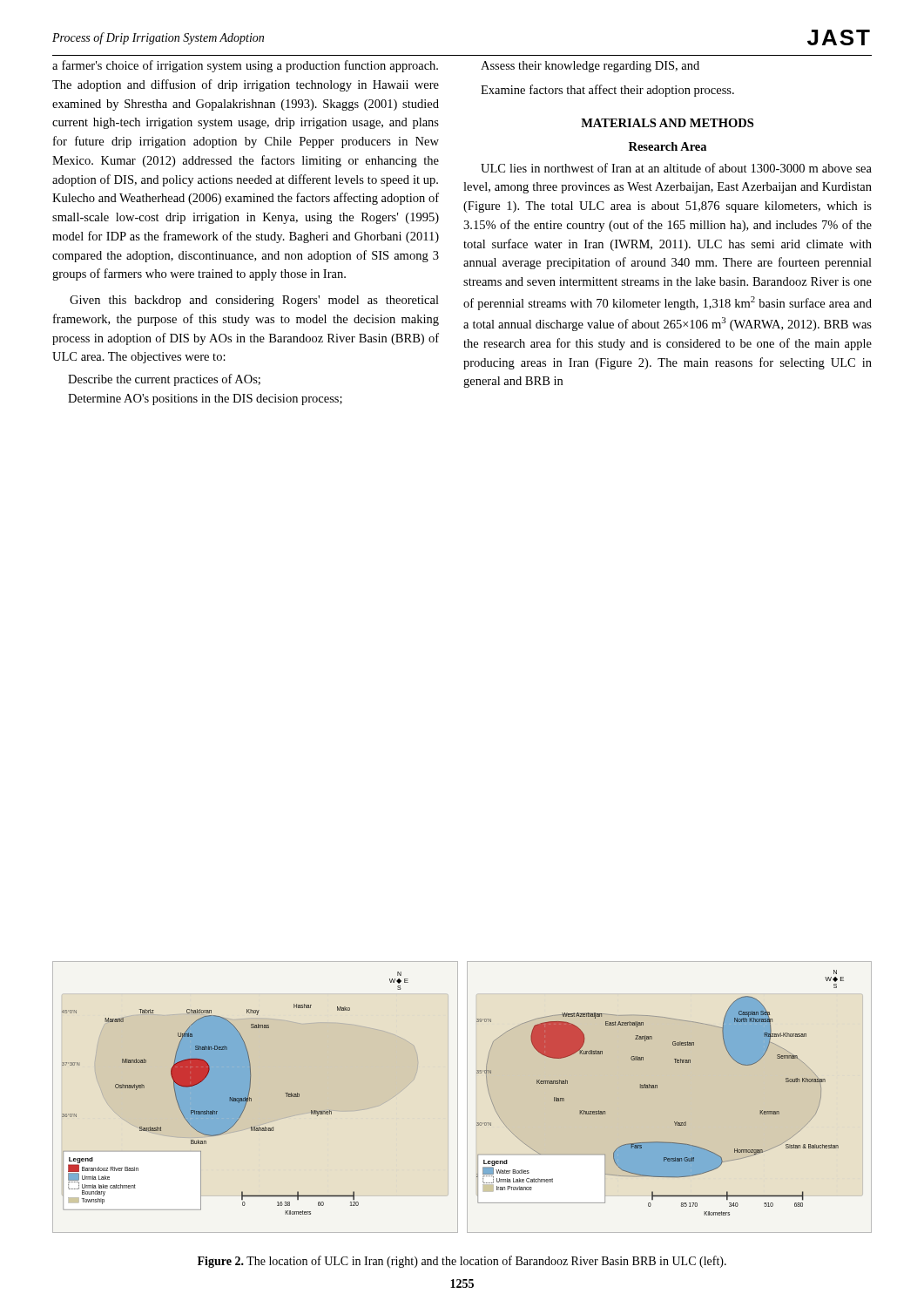Locate the block of text that opens with "Determine AO's positions in the"
Viewport: 924px width, 1307px height.
[x=246, y=399]
